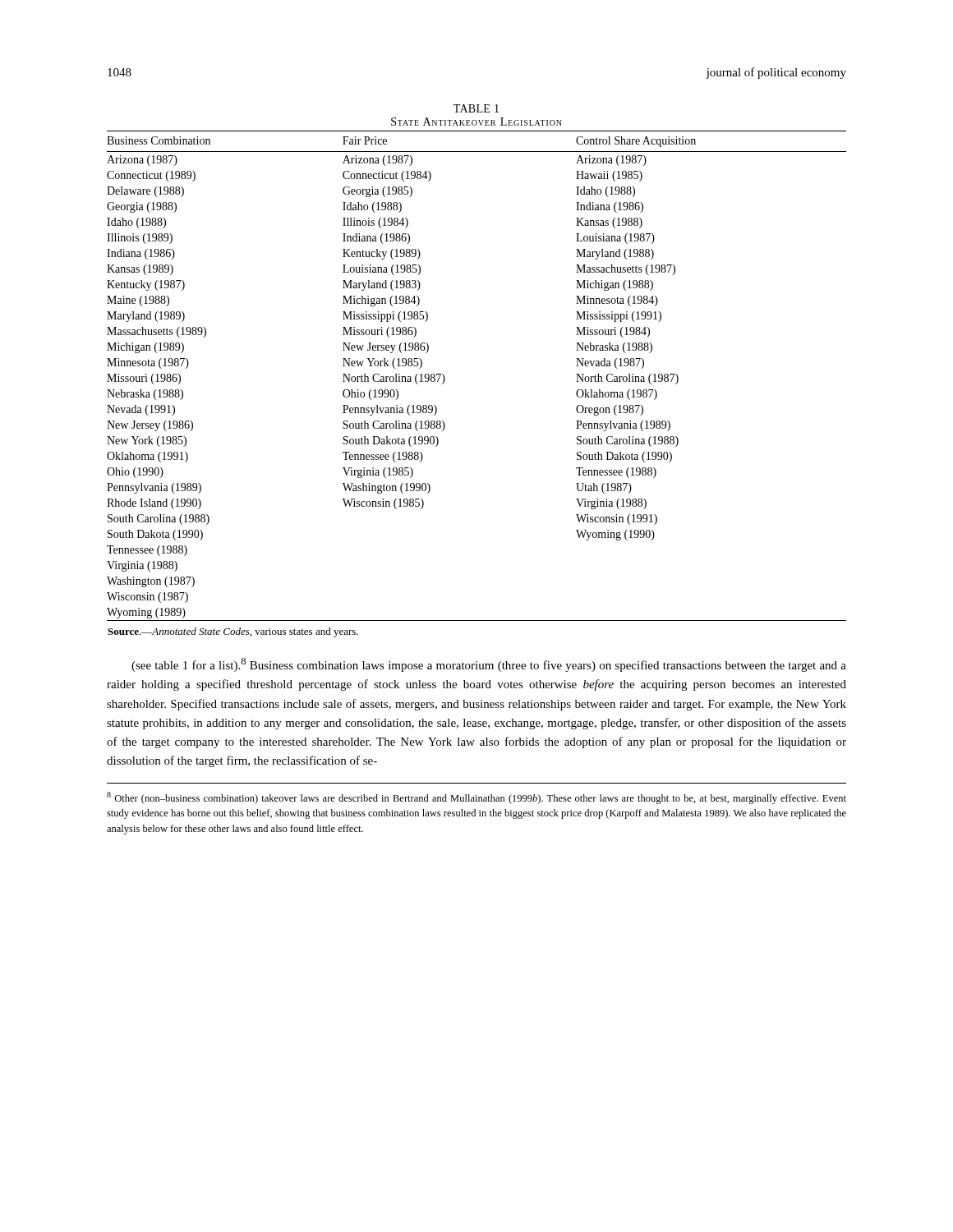Viewport: 953px width, 1232px height.
Task: Click the passage that begins "Source.—Annotated State Codes, various"
Action: (233, 631)
